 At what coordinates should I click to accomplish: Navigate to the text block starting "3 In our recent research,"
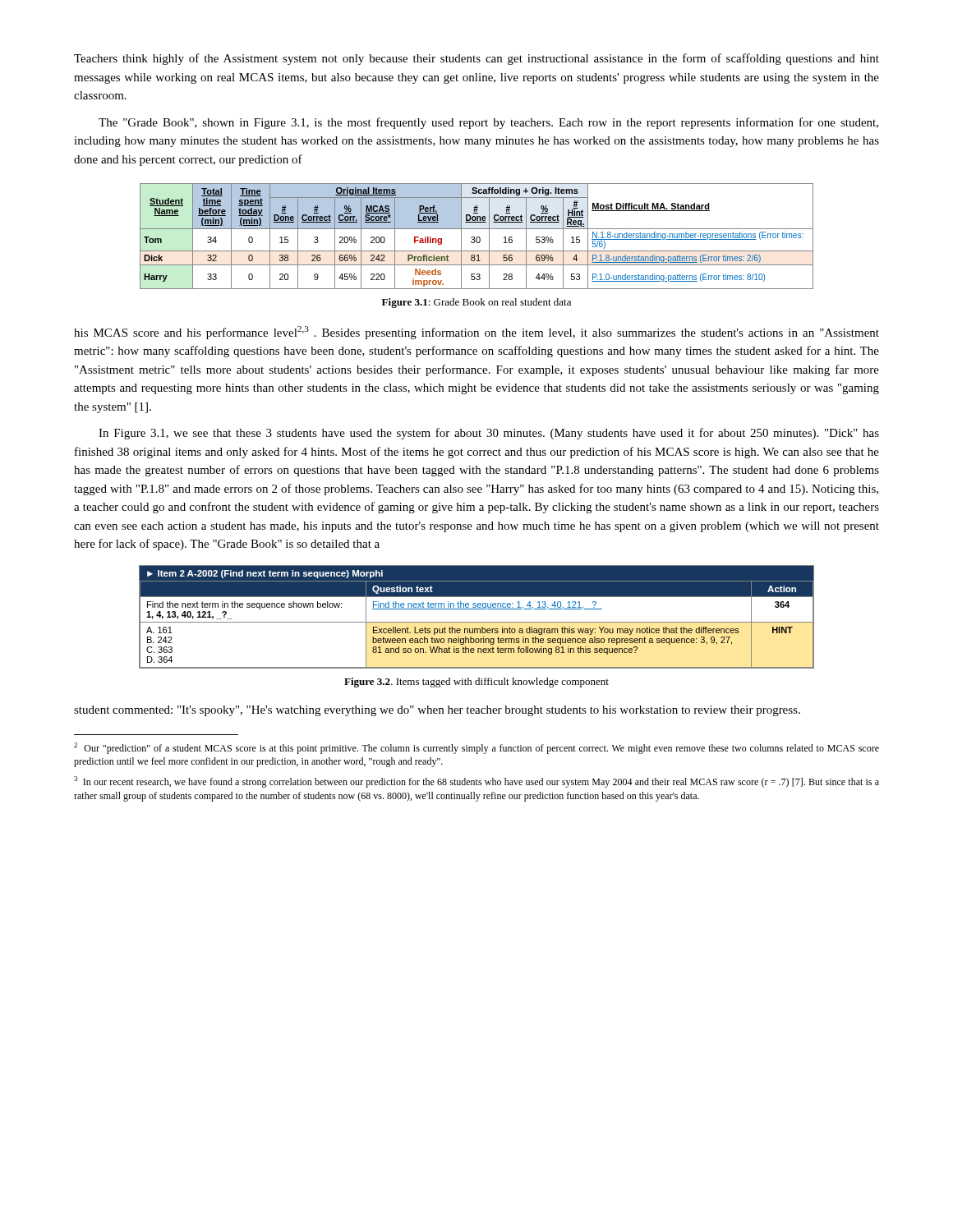tap(476, 788)
